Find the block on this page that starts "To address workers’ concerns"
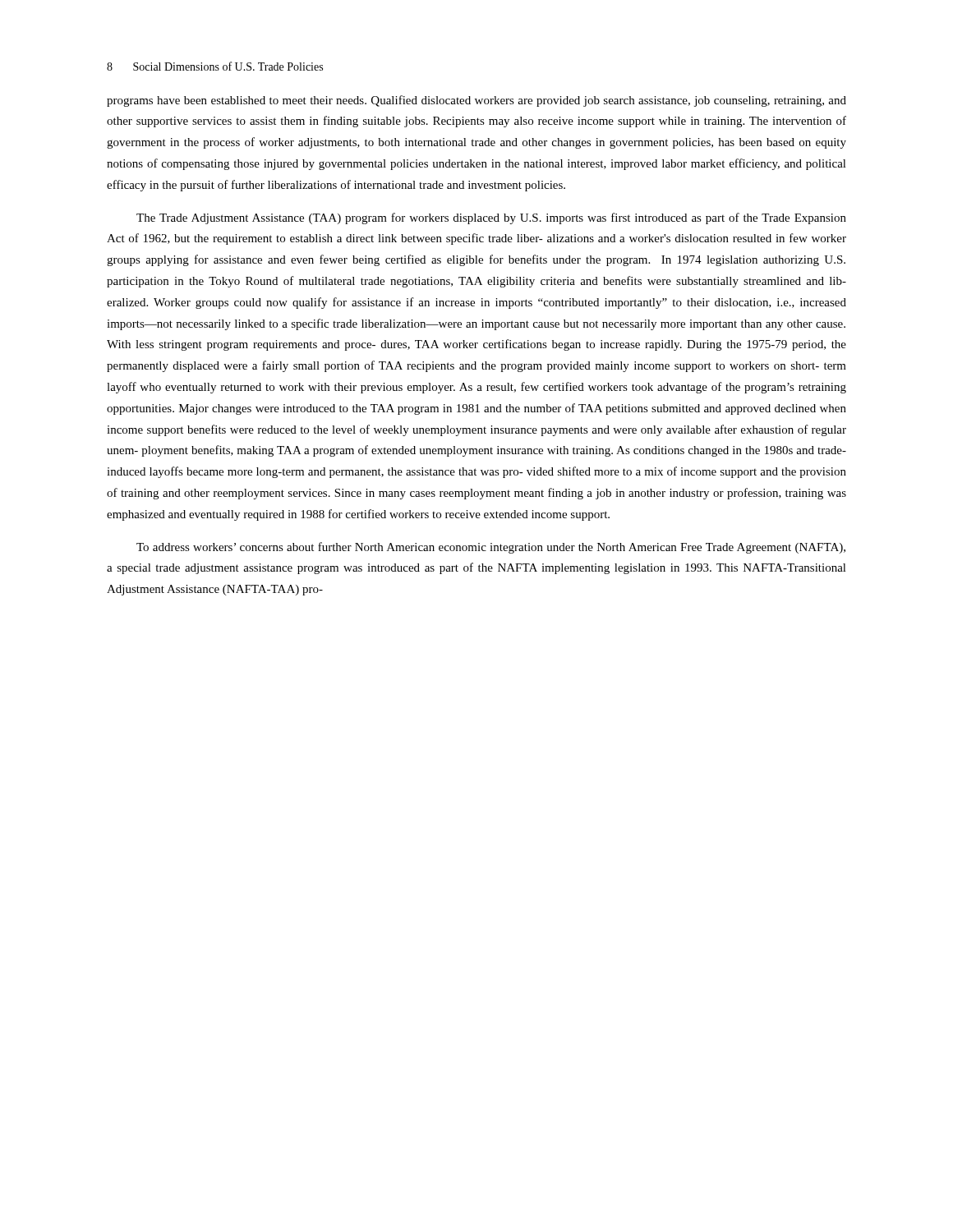This screenshot has width=953, height=1232. [476, 568]
